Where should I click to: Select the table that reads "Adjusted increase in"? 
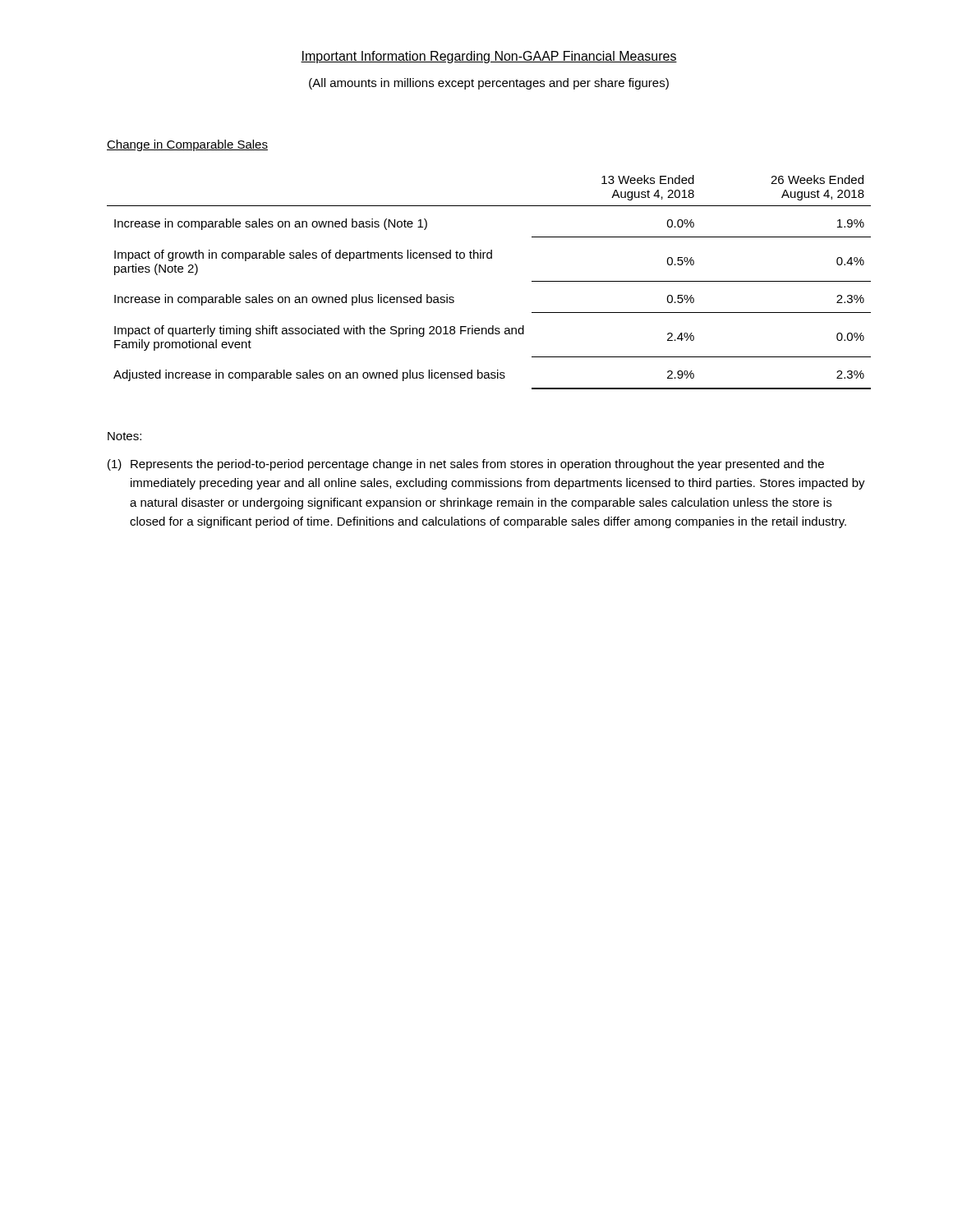click(489, 279)
